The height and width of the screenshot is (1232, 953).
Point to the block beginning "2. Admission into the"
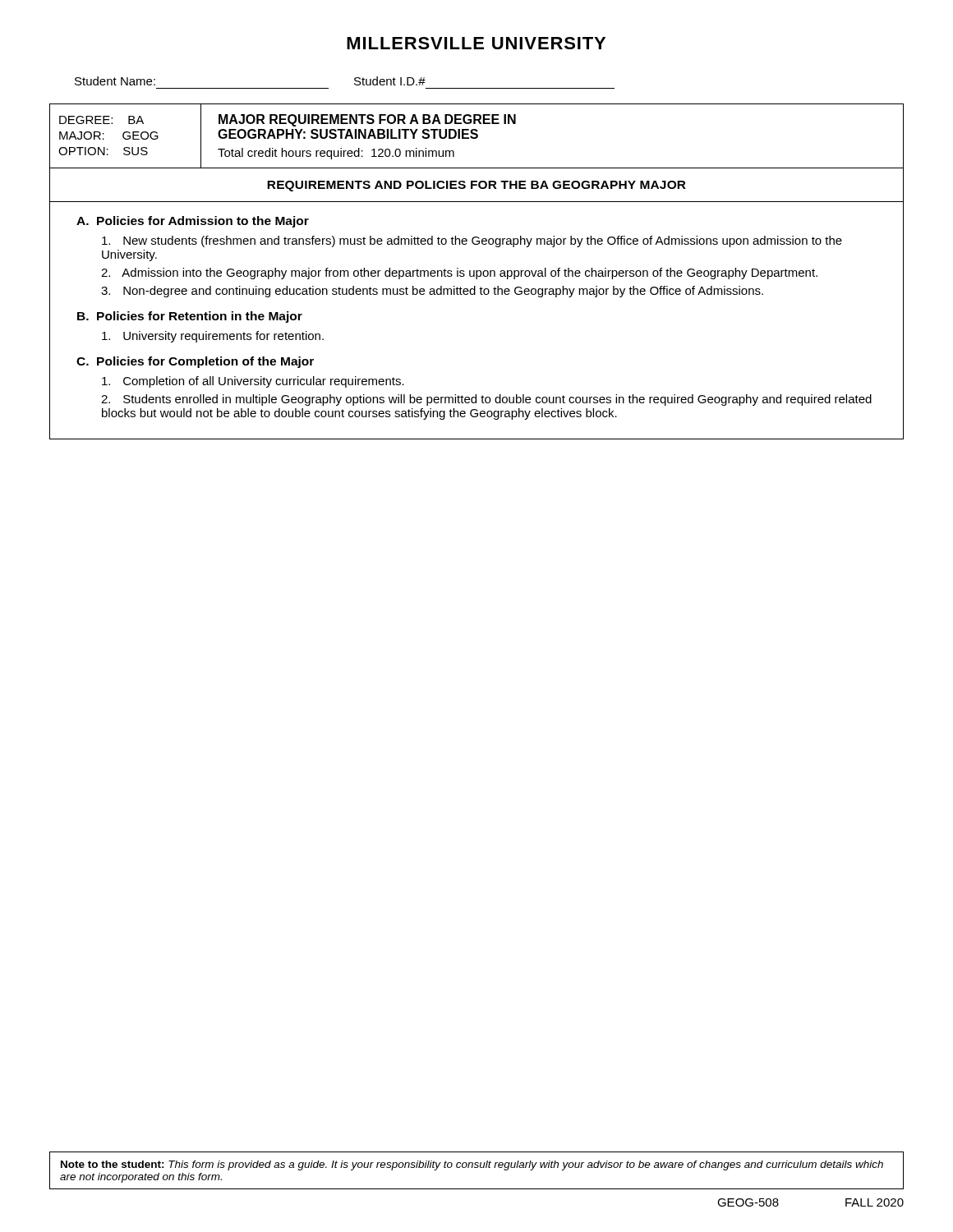pyautogui.click(x=460, y=272)
